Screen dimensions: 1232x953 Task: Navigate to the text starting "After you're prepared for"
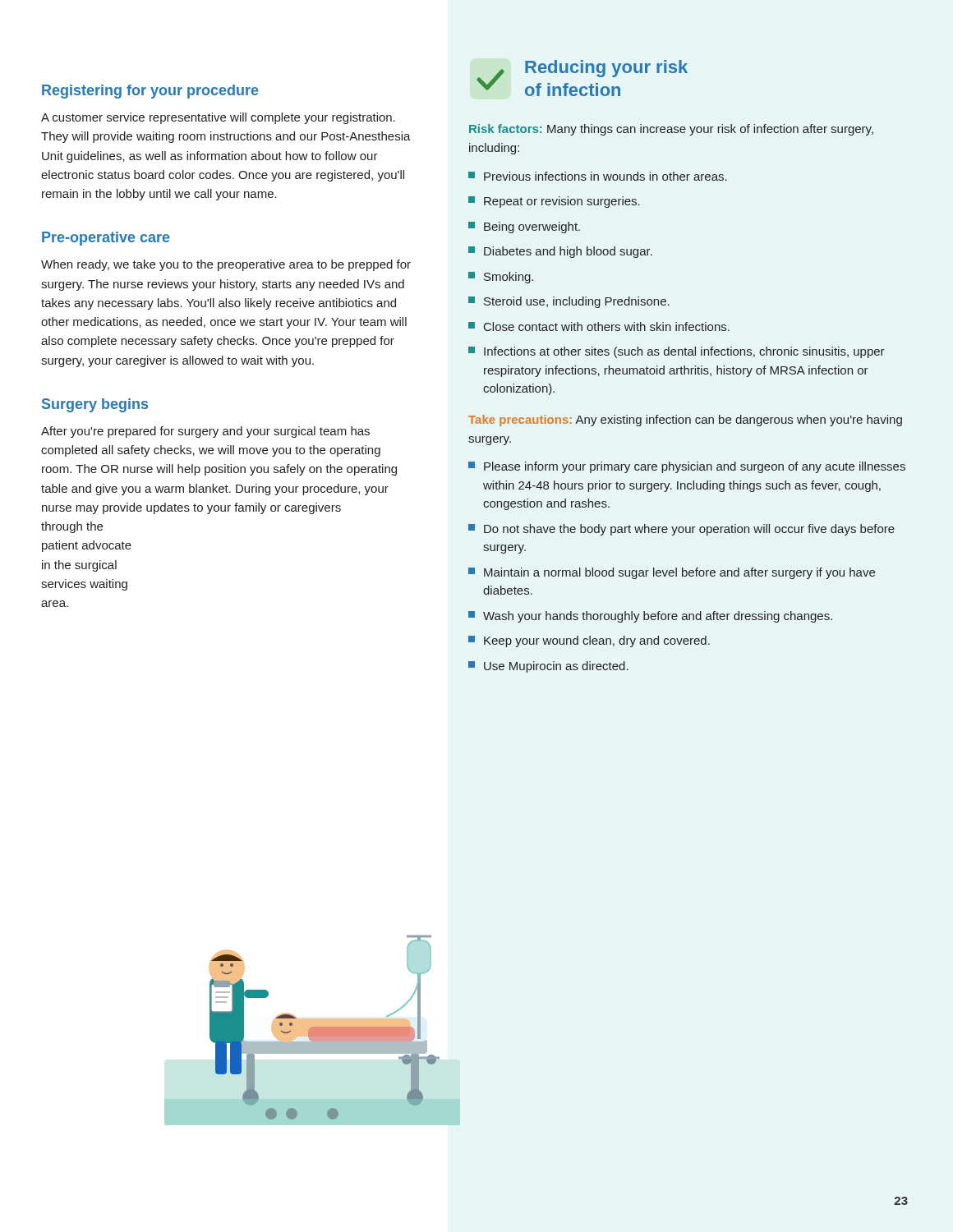[226, 517]
